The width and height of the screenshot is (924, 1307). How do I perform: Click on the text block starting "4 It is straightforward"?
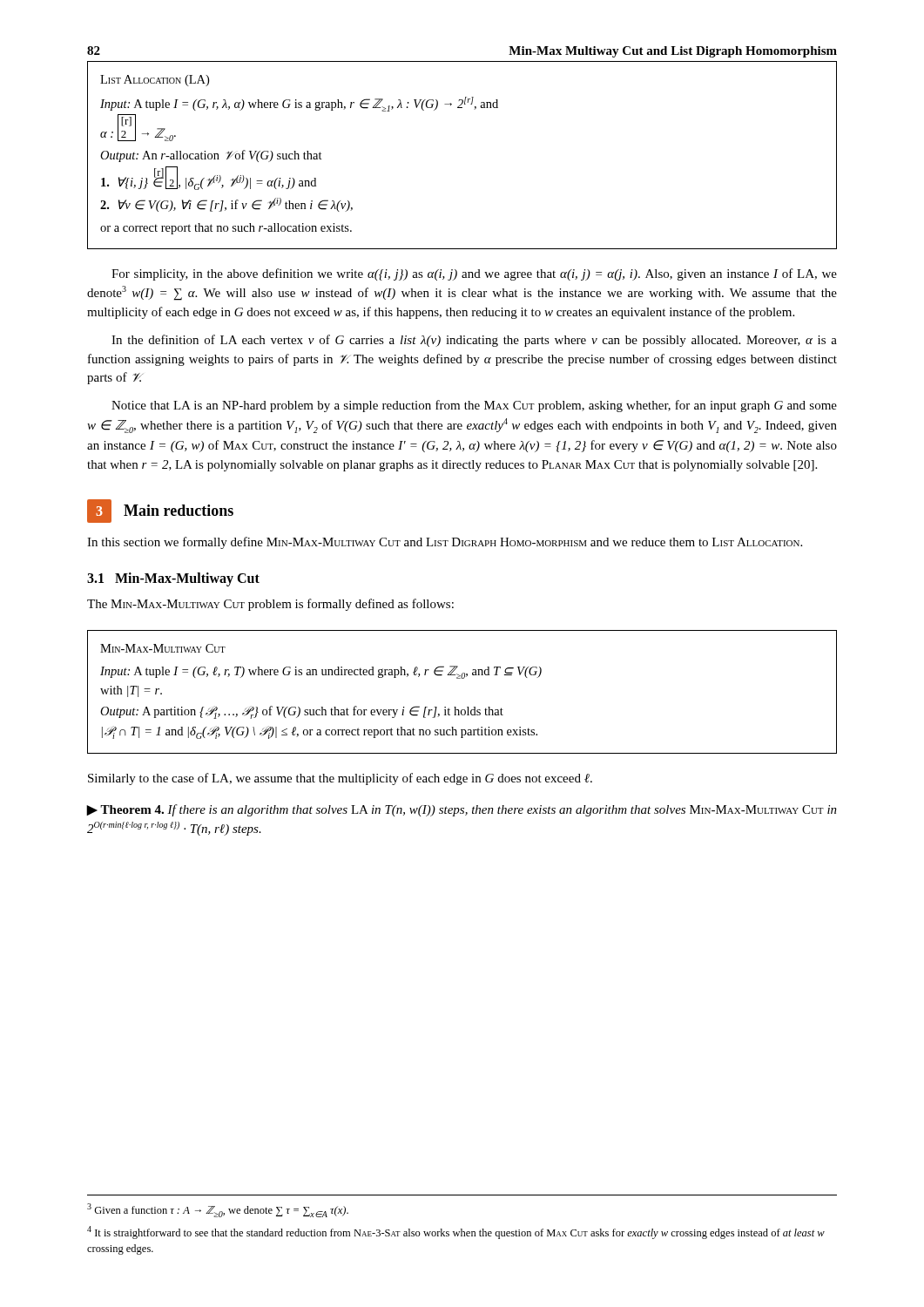(456, 1239)
